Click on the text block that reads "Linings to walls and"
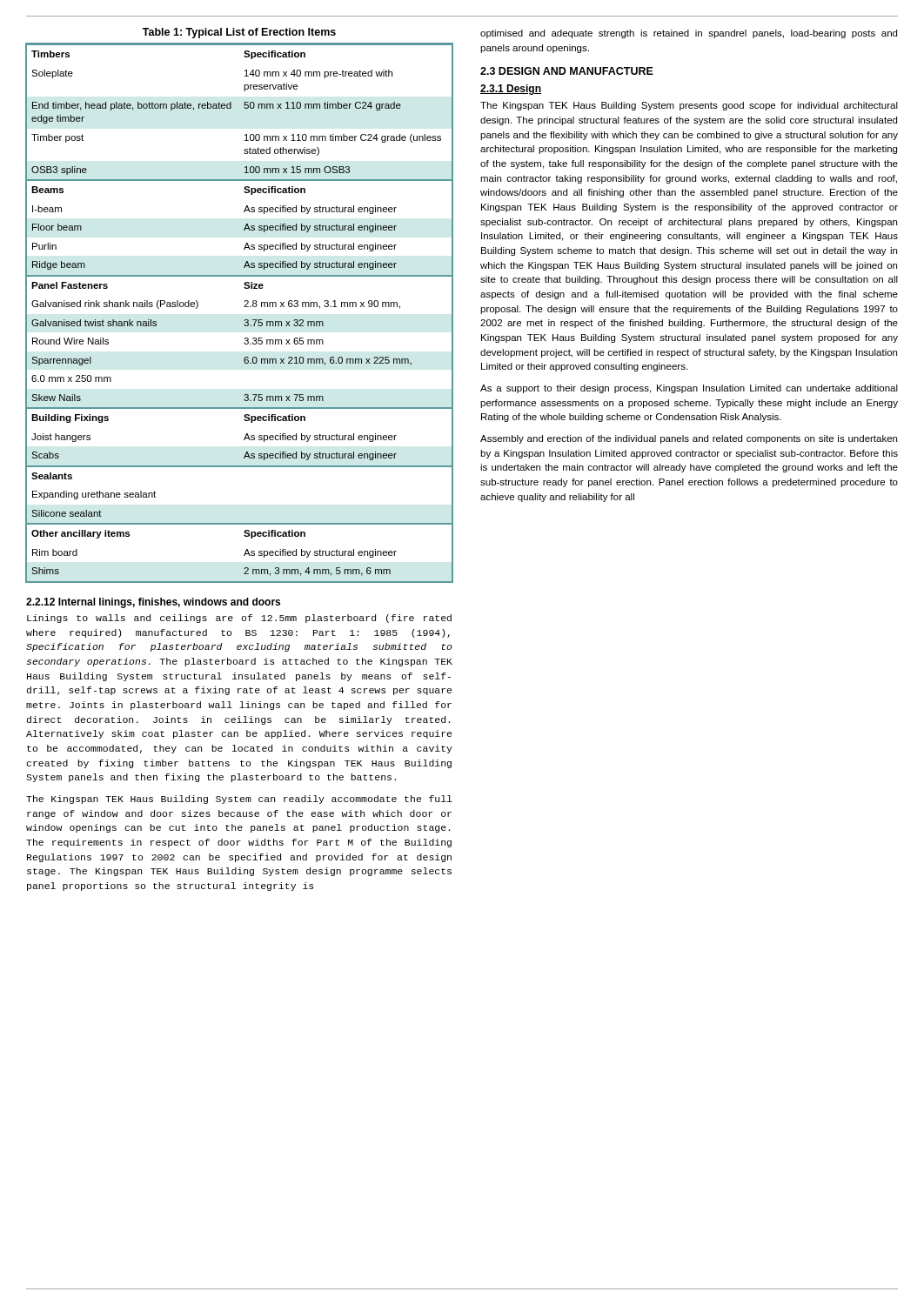Viewport: 924px width, 1305px height. tap(239, 753)
